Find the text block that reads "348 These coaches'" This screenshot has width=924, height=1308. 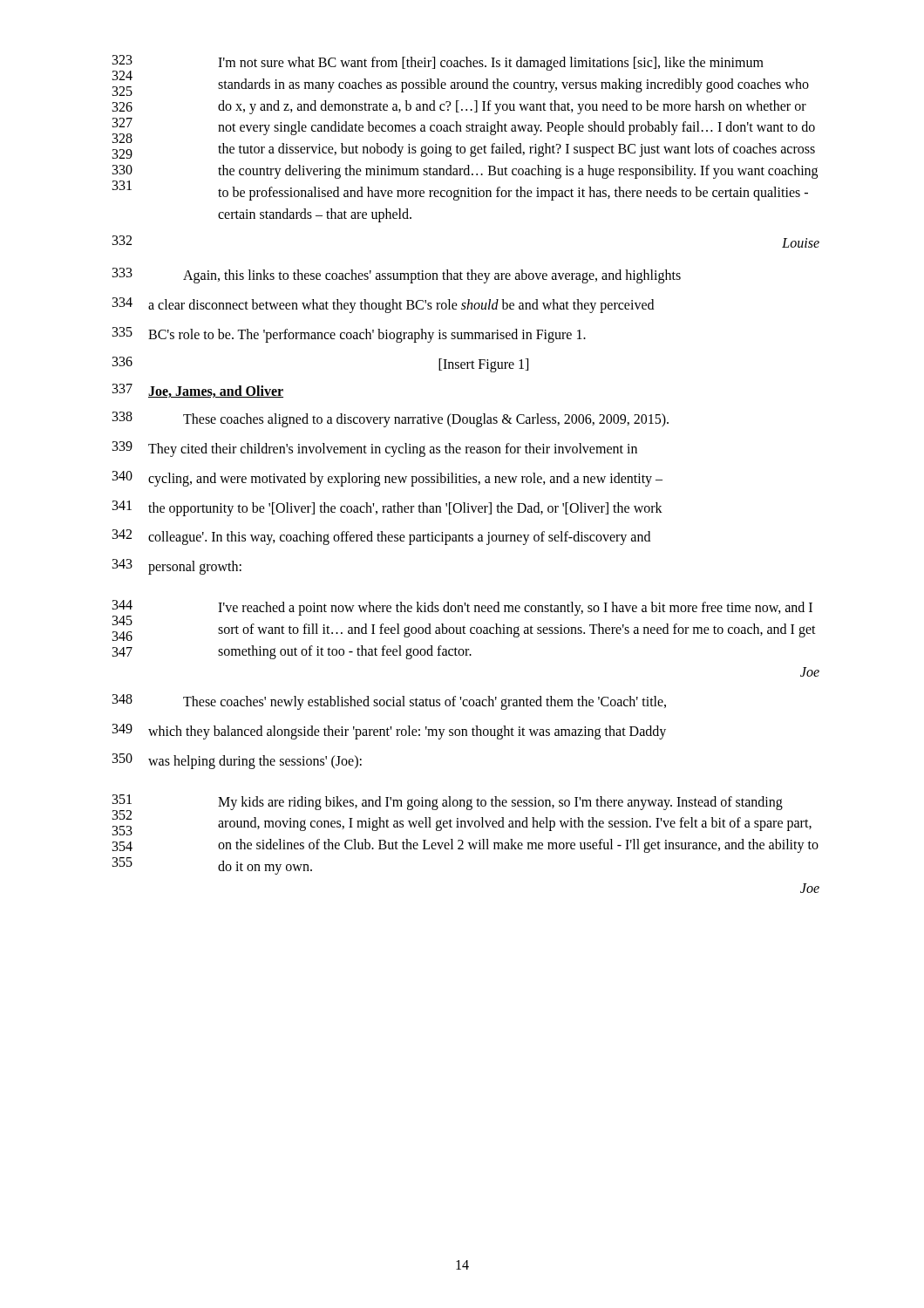pyautogui.click(x=462, y=702)
